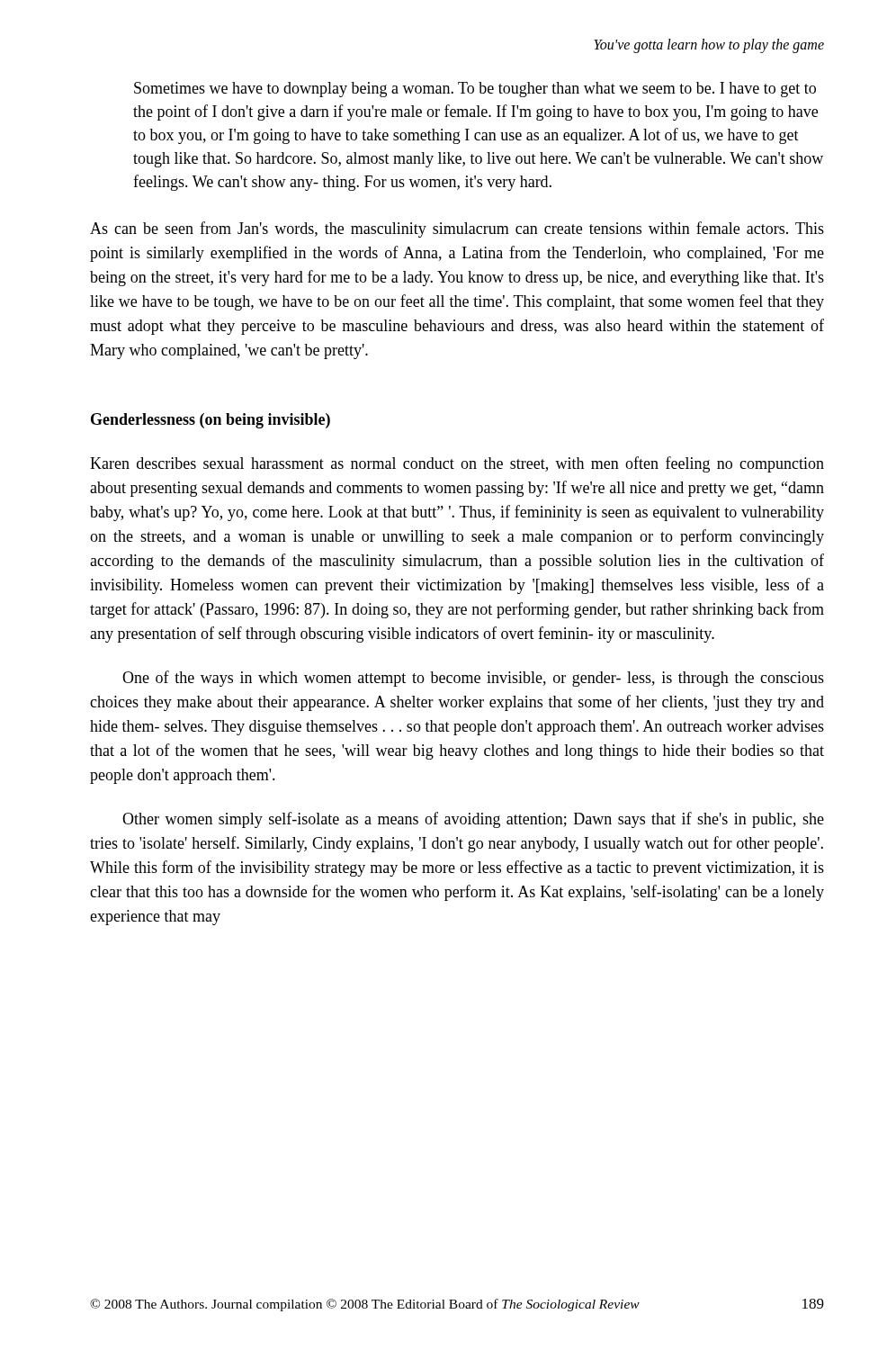Locate the section header containing "Genderlessness (on being invisible)"
This screenshot has width=896, height=1350.
pos(210,420)
